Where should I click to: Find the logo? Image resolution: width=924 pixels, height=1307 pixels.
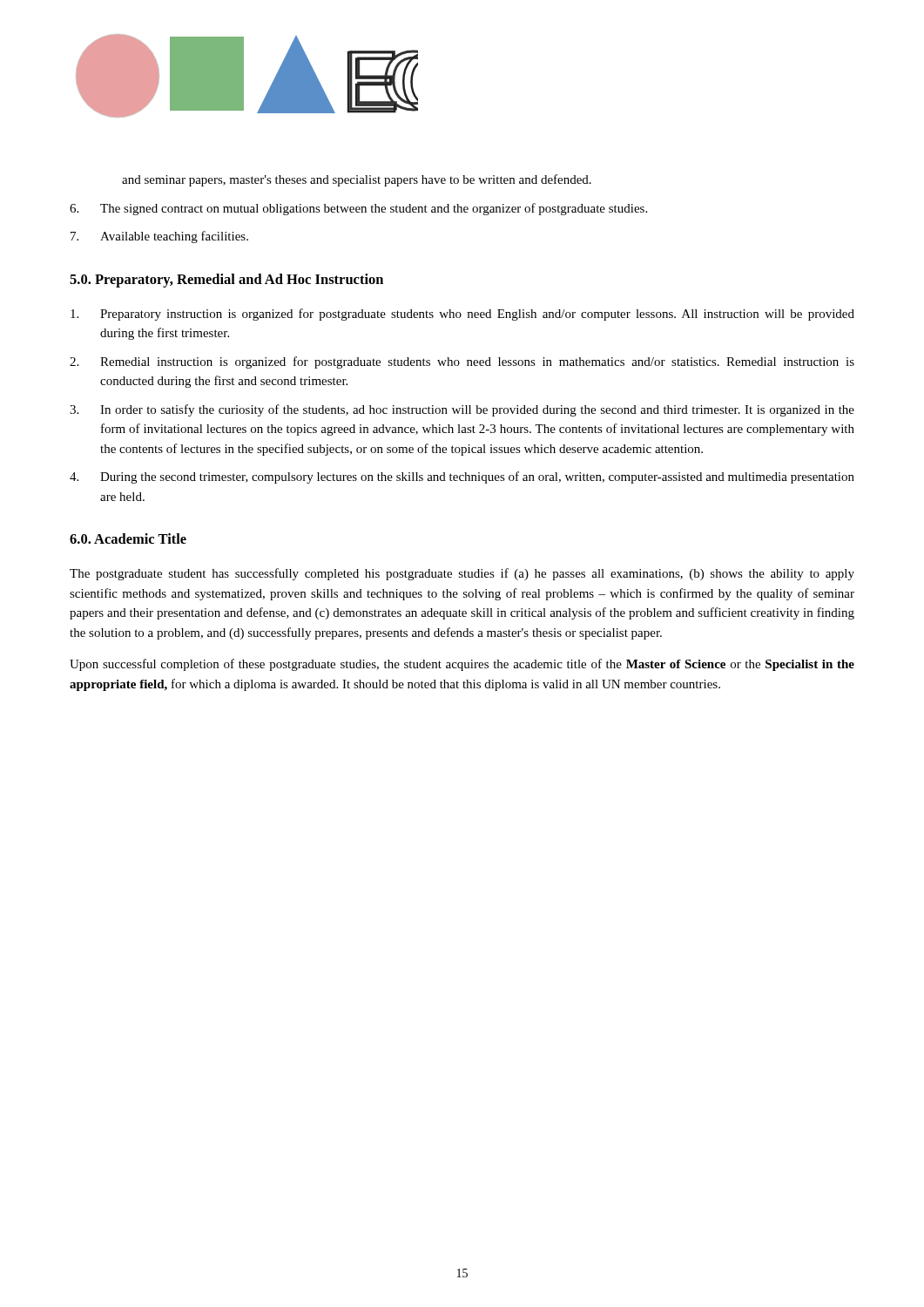pyautogui.click(x=244, y=78)
